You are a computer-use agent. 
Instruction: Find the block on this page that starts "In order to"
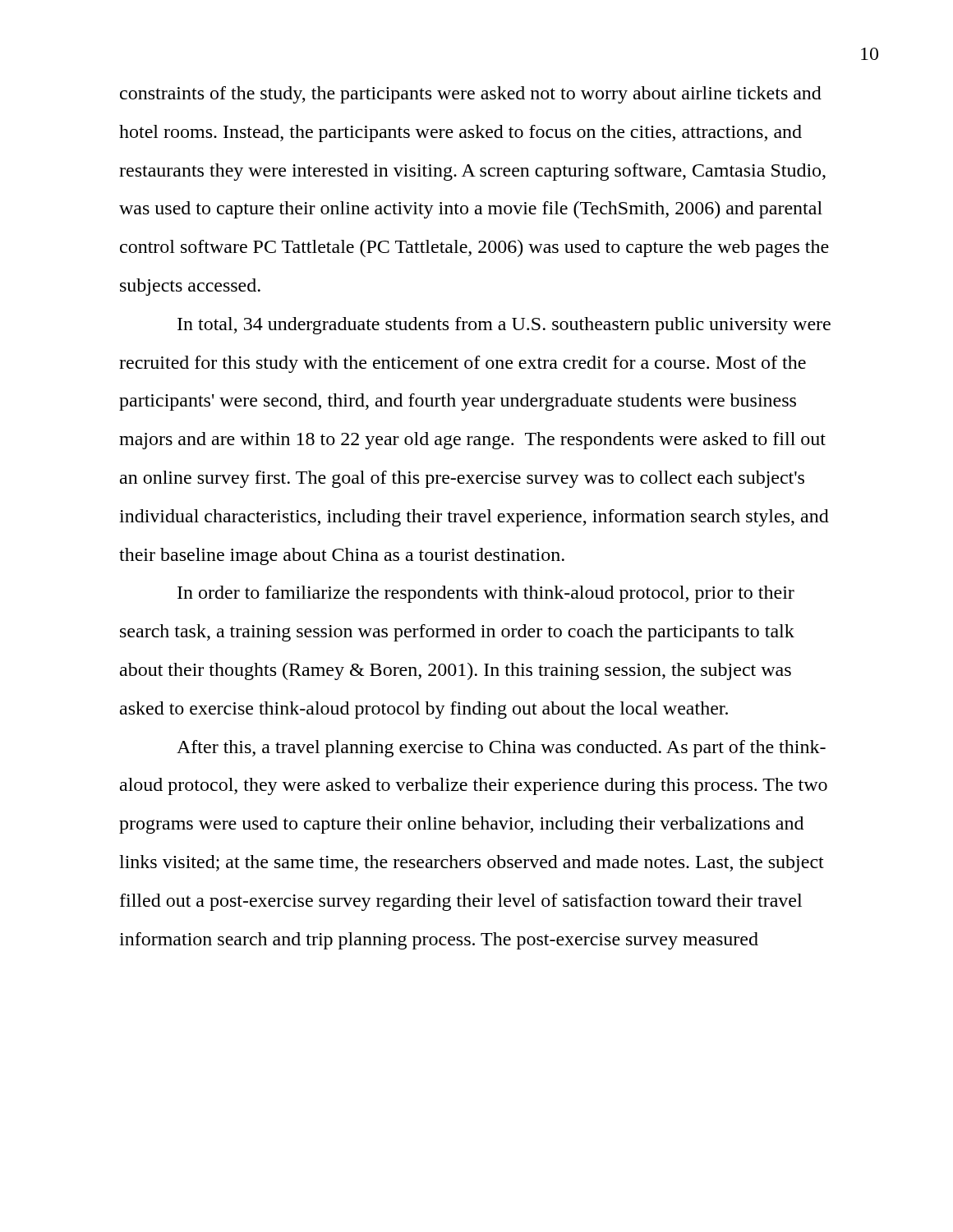pyautogui.click(x=486, y=594)
